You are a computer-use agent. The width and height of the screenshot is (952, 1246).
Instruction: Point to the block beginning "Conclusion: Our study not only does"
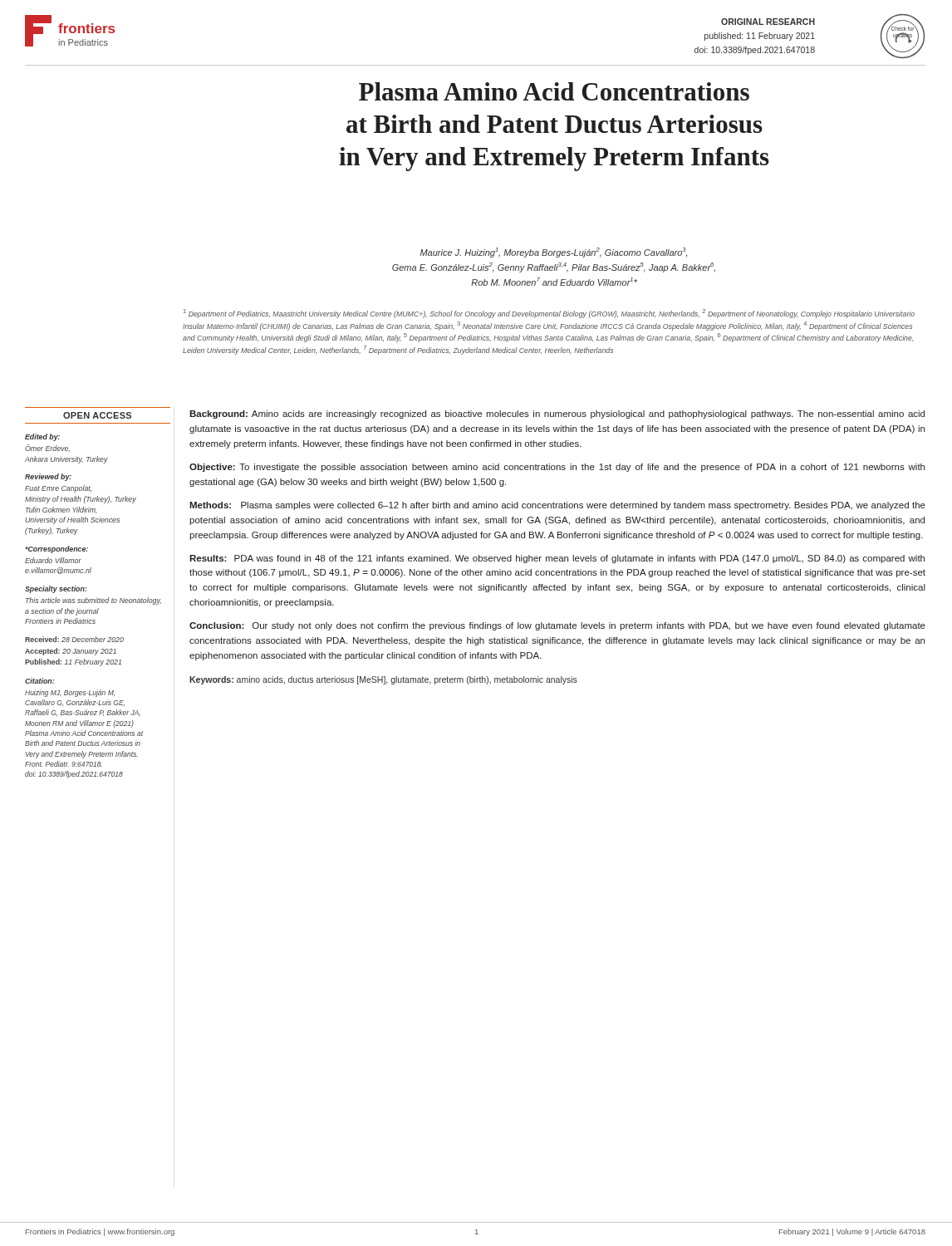[x=557, y=641]
